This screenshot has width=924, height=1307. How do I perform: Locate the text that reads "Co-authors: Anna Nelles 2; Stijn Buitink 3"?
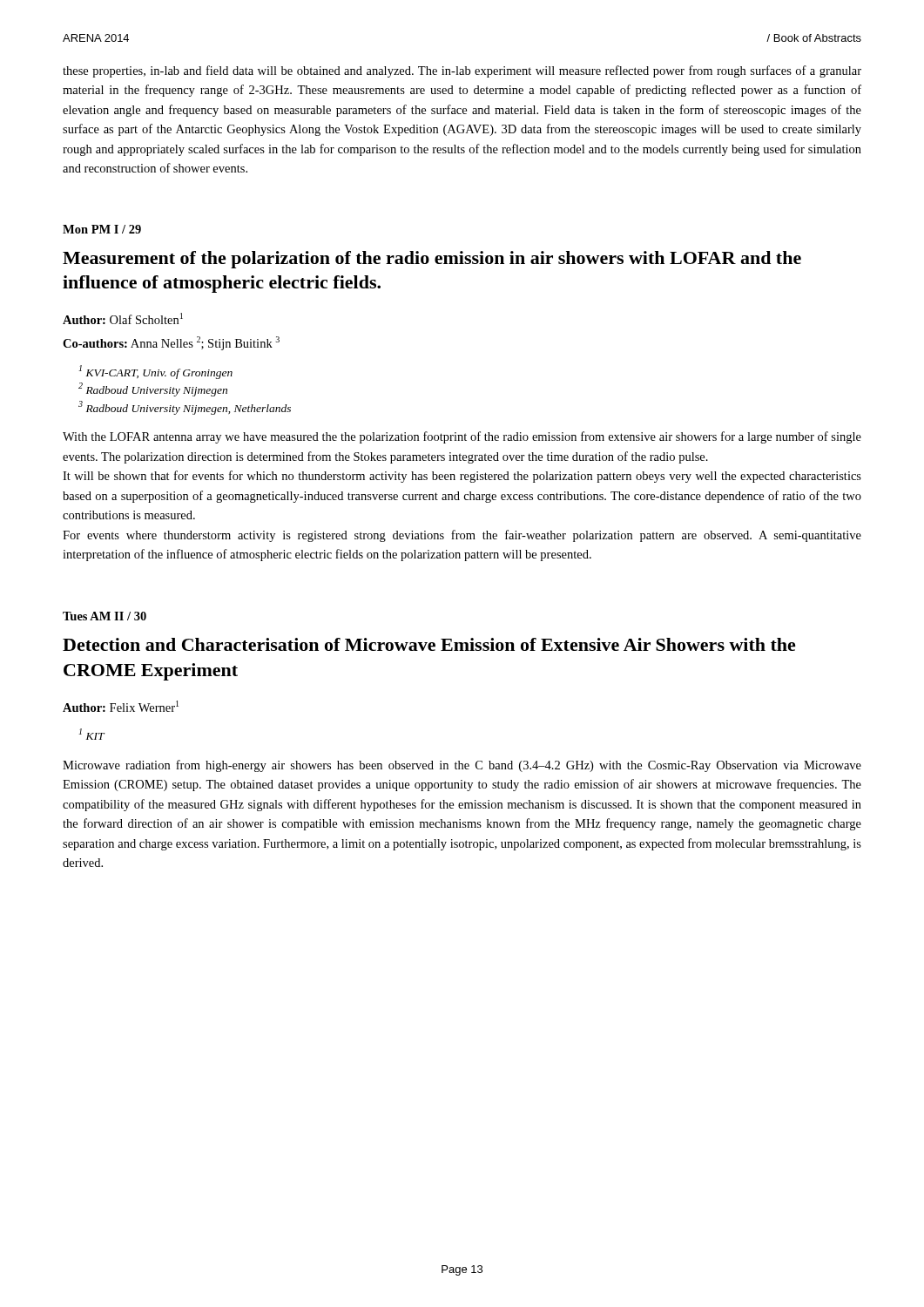(171, 342)
